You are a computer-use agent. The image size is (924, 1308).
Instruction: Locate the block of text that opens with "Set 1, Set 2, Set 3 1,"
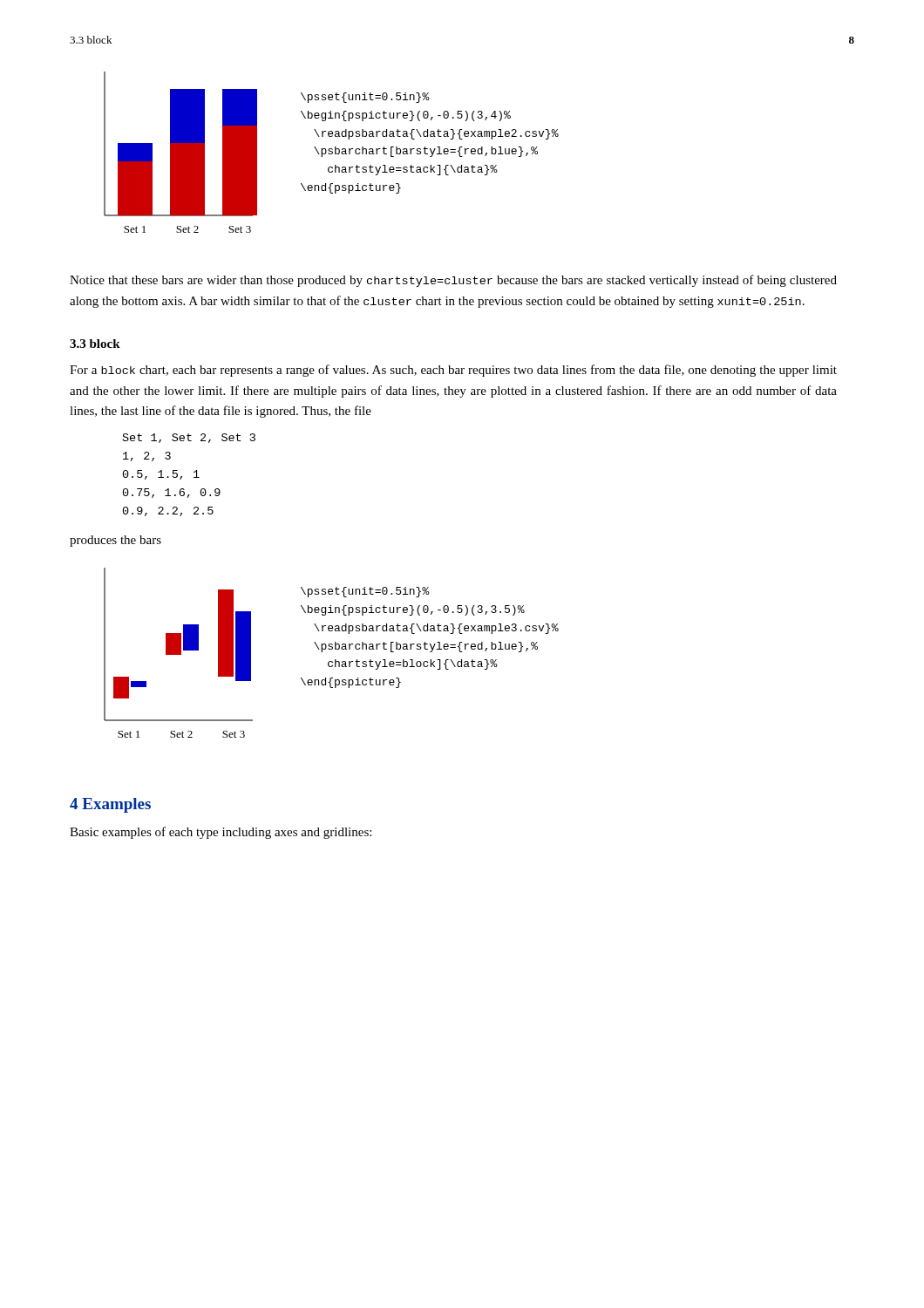189,438
